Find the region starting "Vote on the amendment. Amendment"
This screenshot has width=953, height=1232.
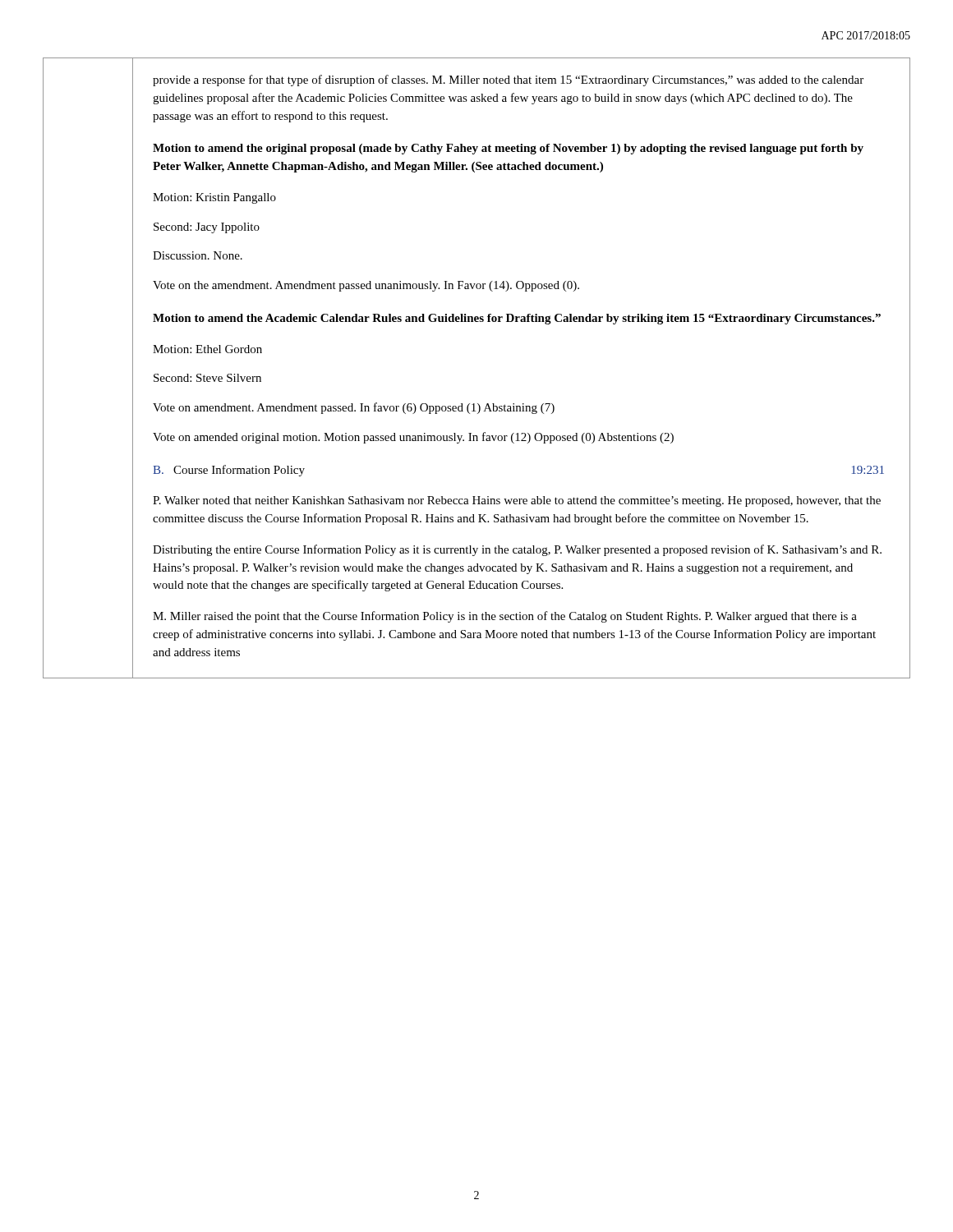coord(519,286)
